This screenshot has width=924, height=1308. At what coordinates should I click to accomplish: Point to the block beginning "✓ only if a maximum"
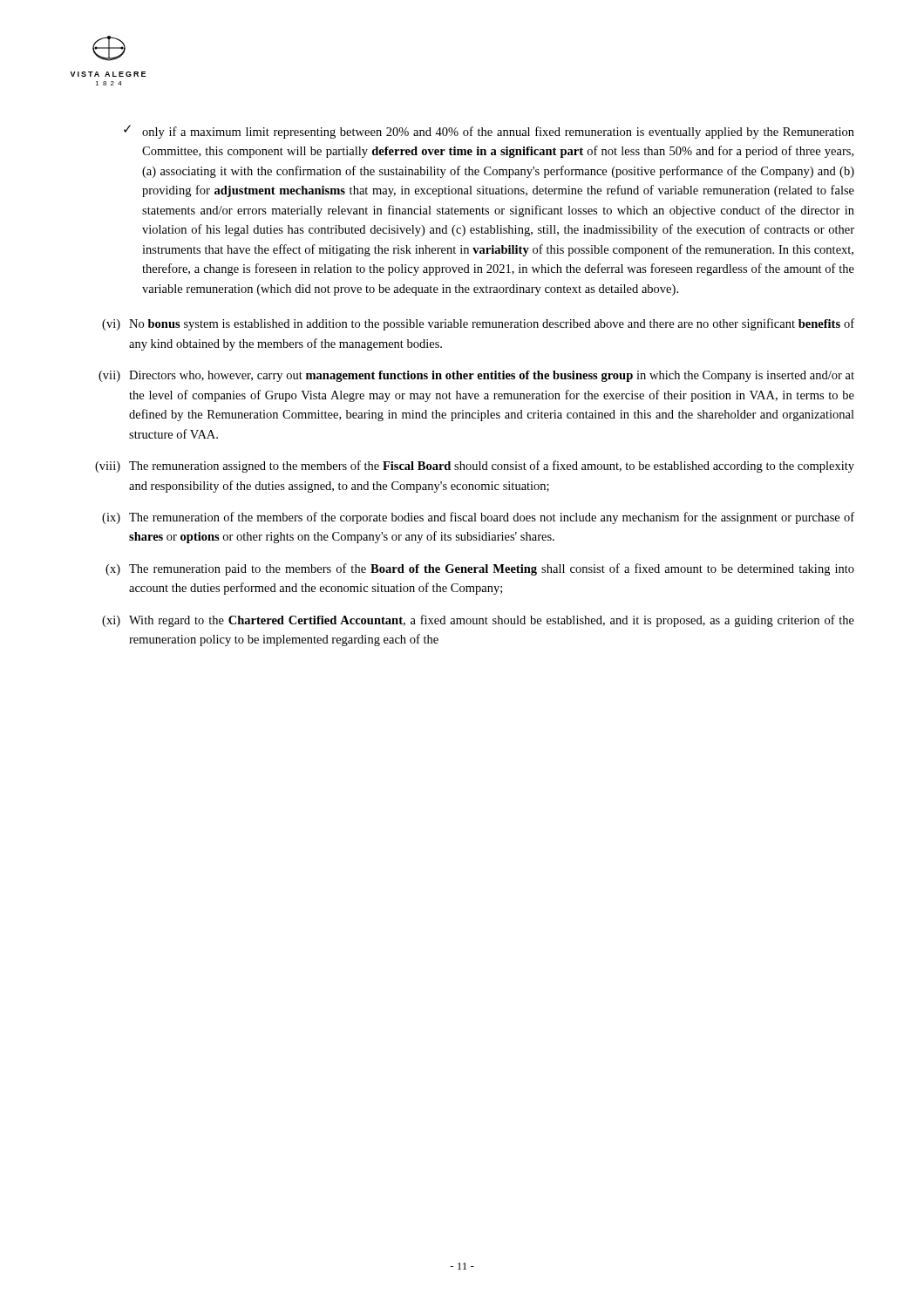[488, 210]
